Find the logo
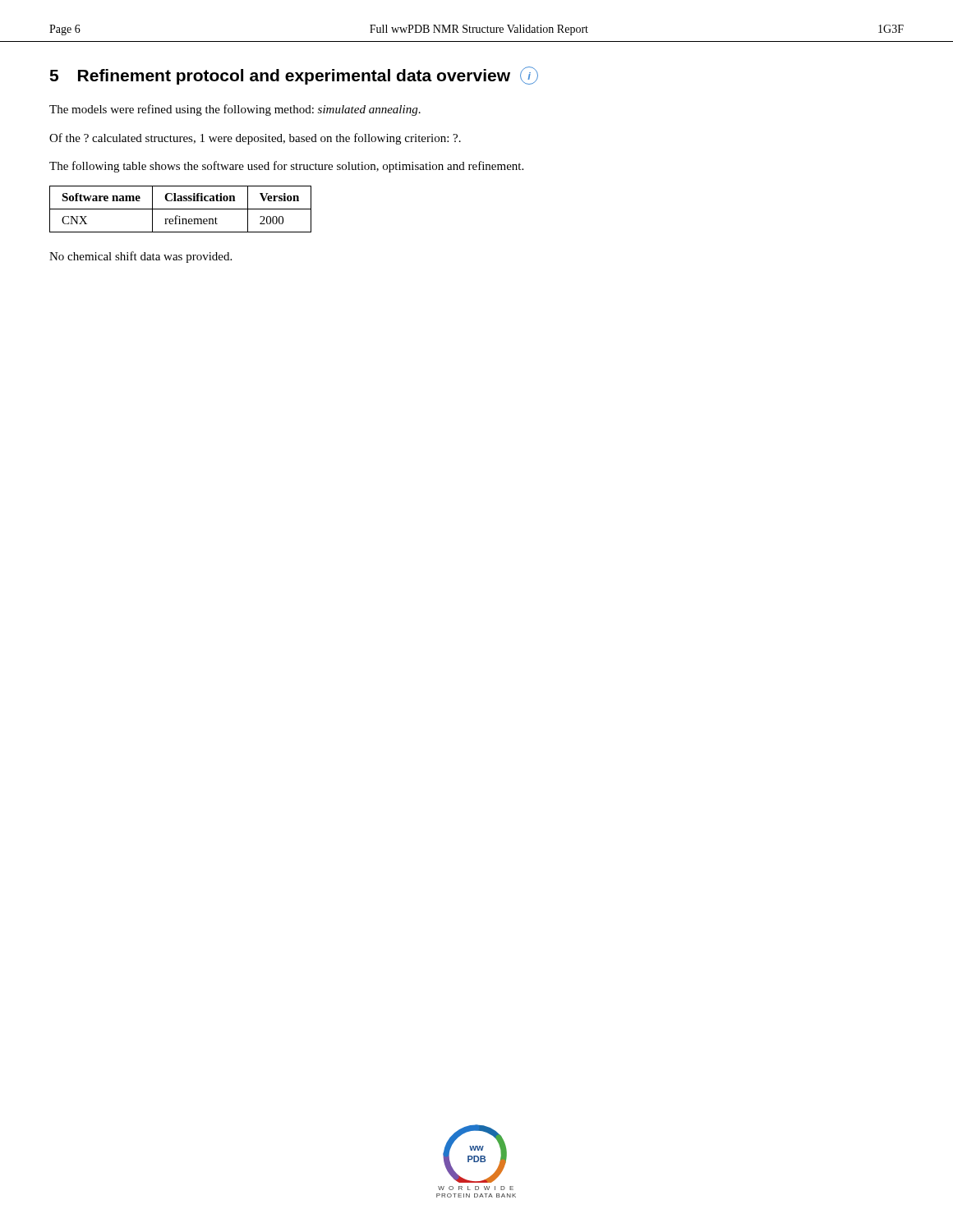953x1232 pixels. point(476,1160)
